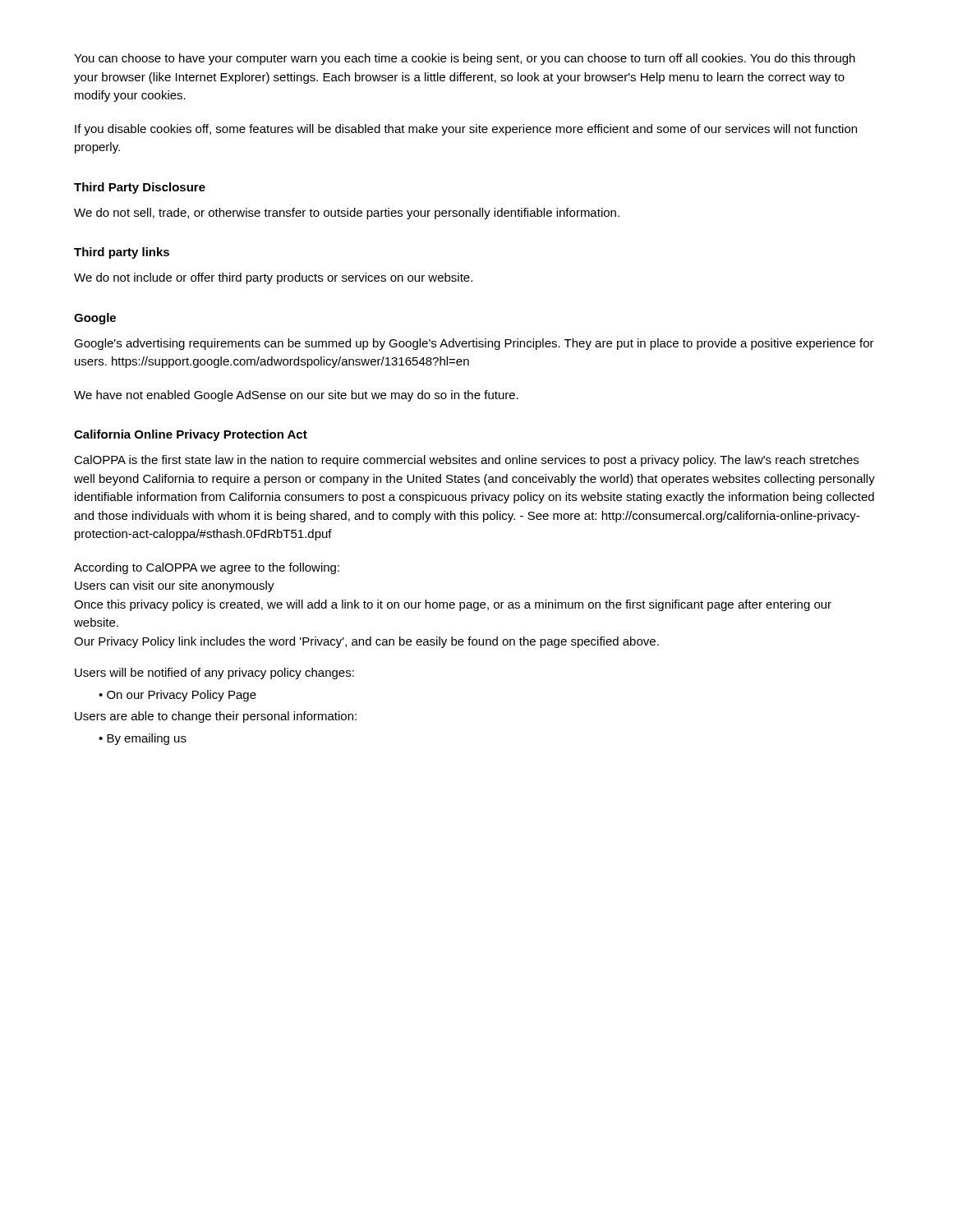Click on the block starting "Third Party Disclosure"
953x1232 pixels.
click(140, 186)
